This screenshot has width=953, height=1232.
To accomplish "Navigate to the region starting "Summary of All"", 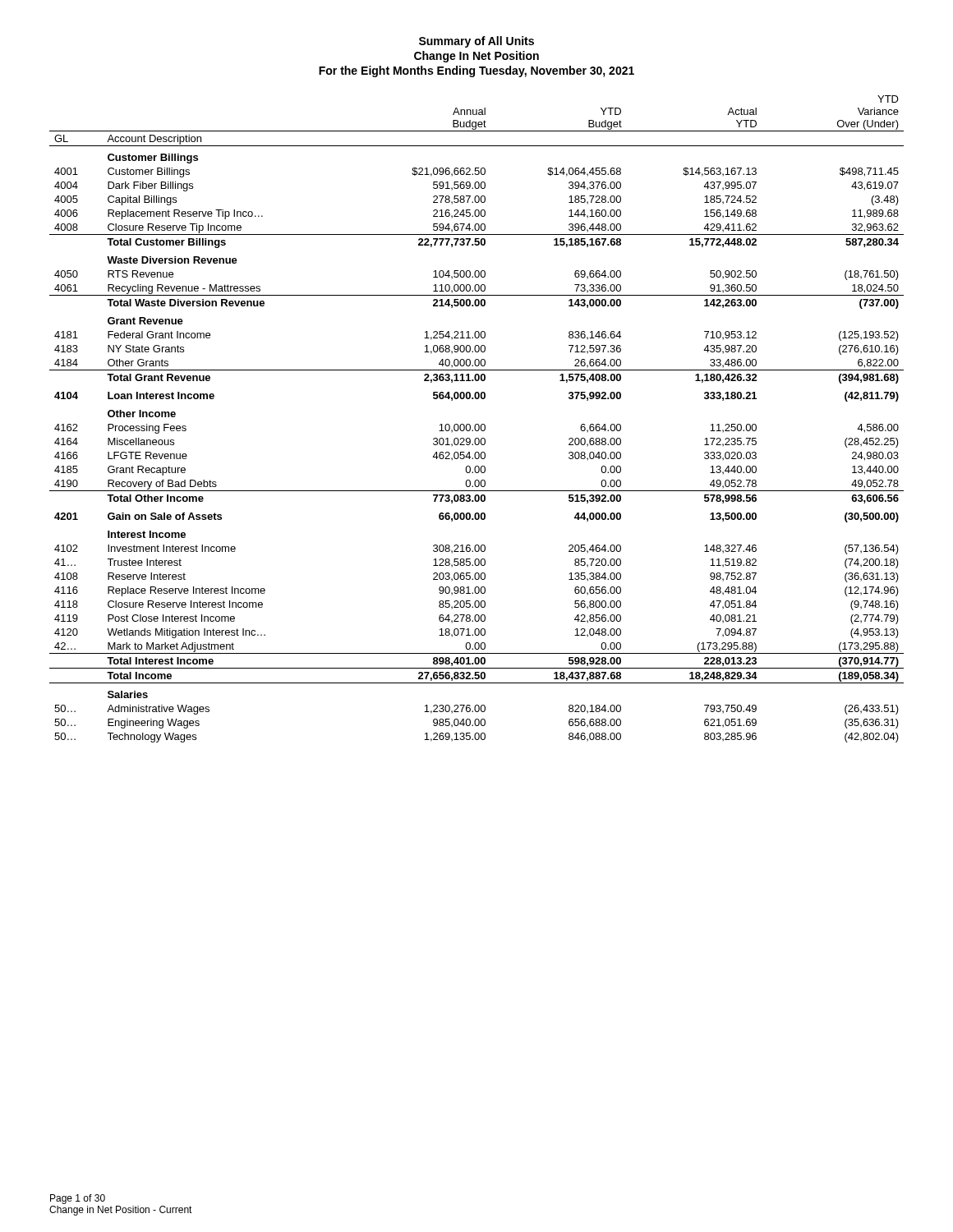I will click(x=476, y=56).
